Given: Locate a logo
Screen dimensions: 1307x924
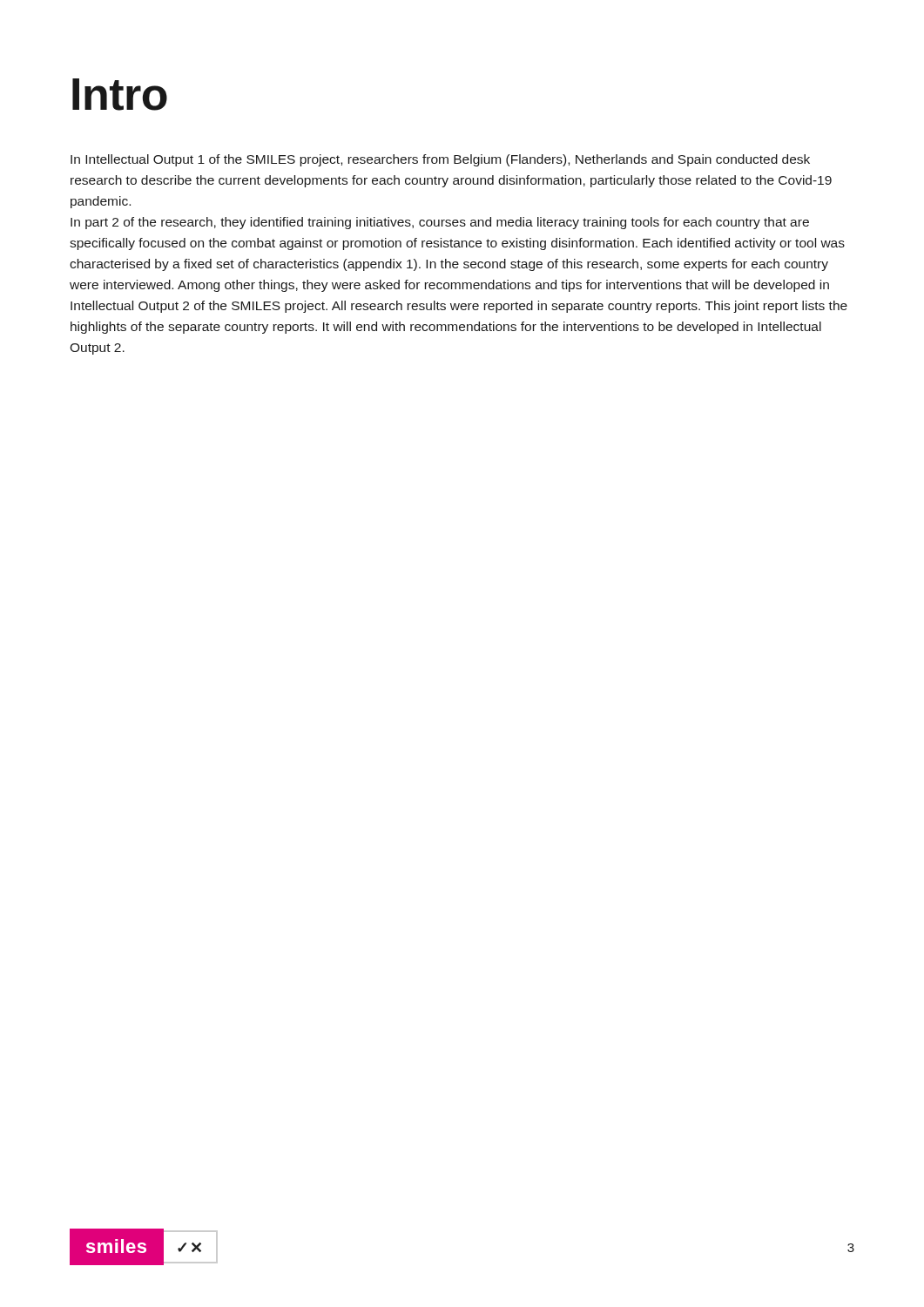Looking at the screenshot, I should pos(143,1247).
